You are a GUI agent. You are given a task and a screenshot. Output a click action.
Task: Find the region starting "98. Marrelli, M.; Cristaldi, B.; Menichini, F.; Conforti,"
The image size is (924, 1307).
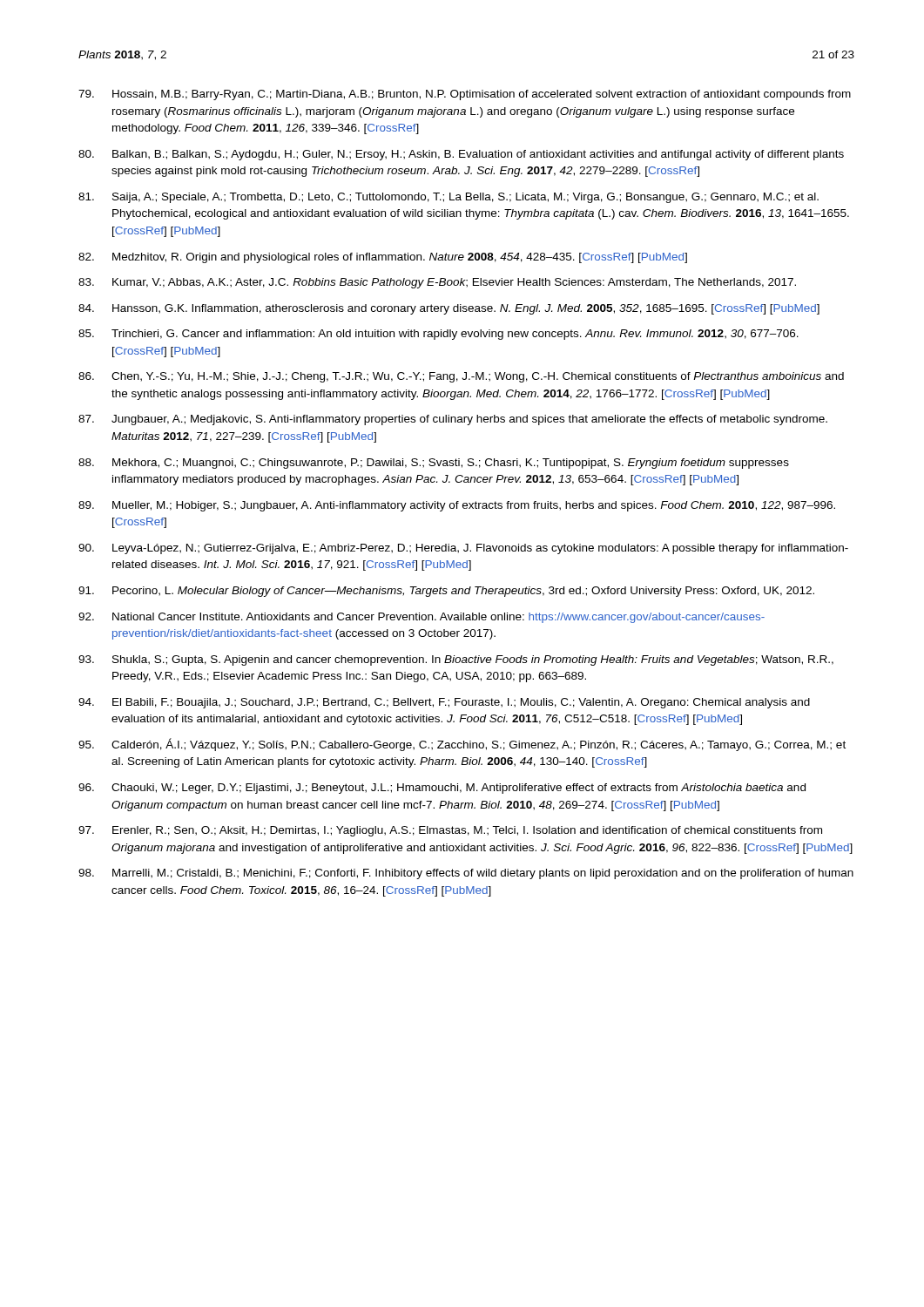pyautogui.click(x=466, y=882)
